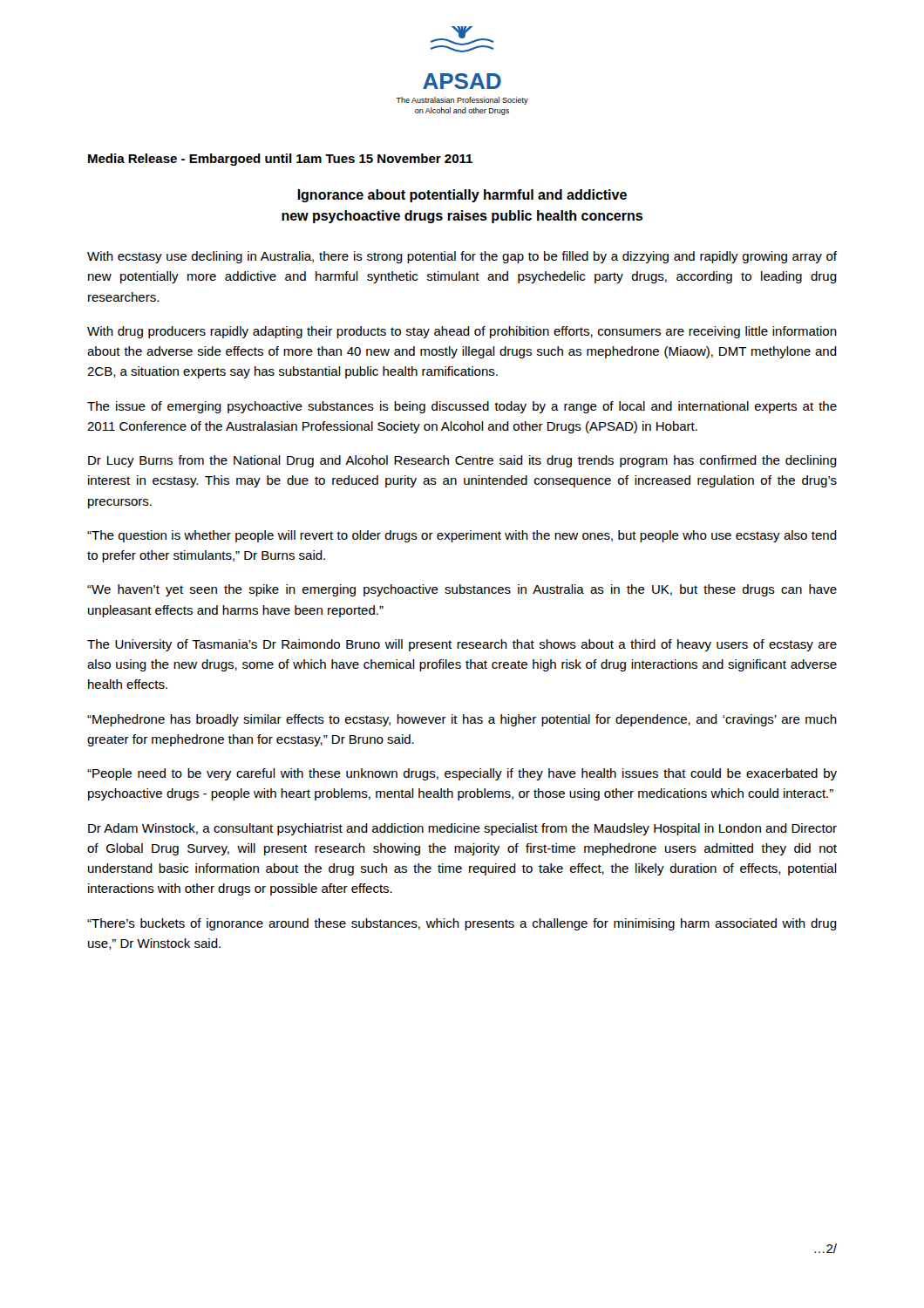Locate the element starting "“Mephedrone has broadly similar effects to"

[462, 729]
